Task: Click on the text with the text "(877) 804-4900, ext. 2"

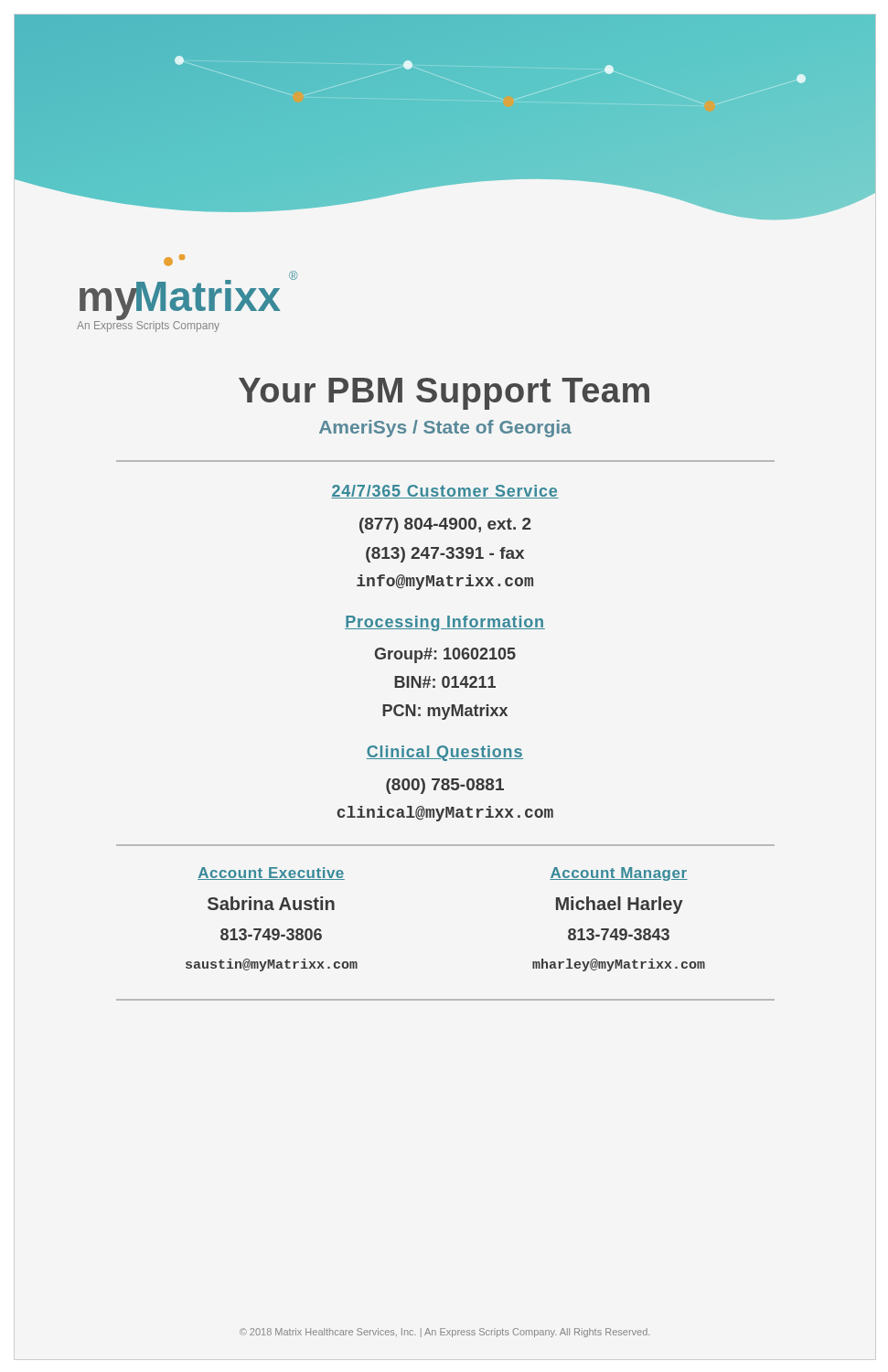Action: tap(445, 524)
